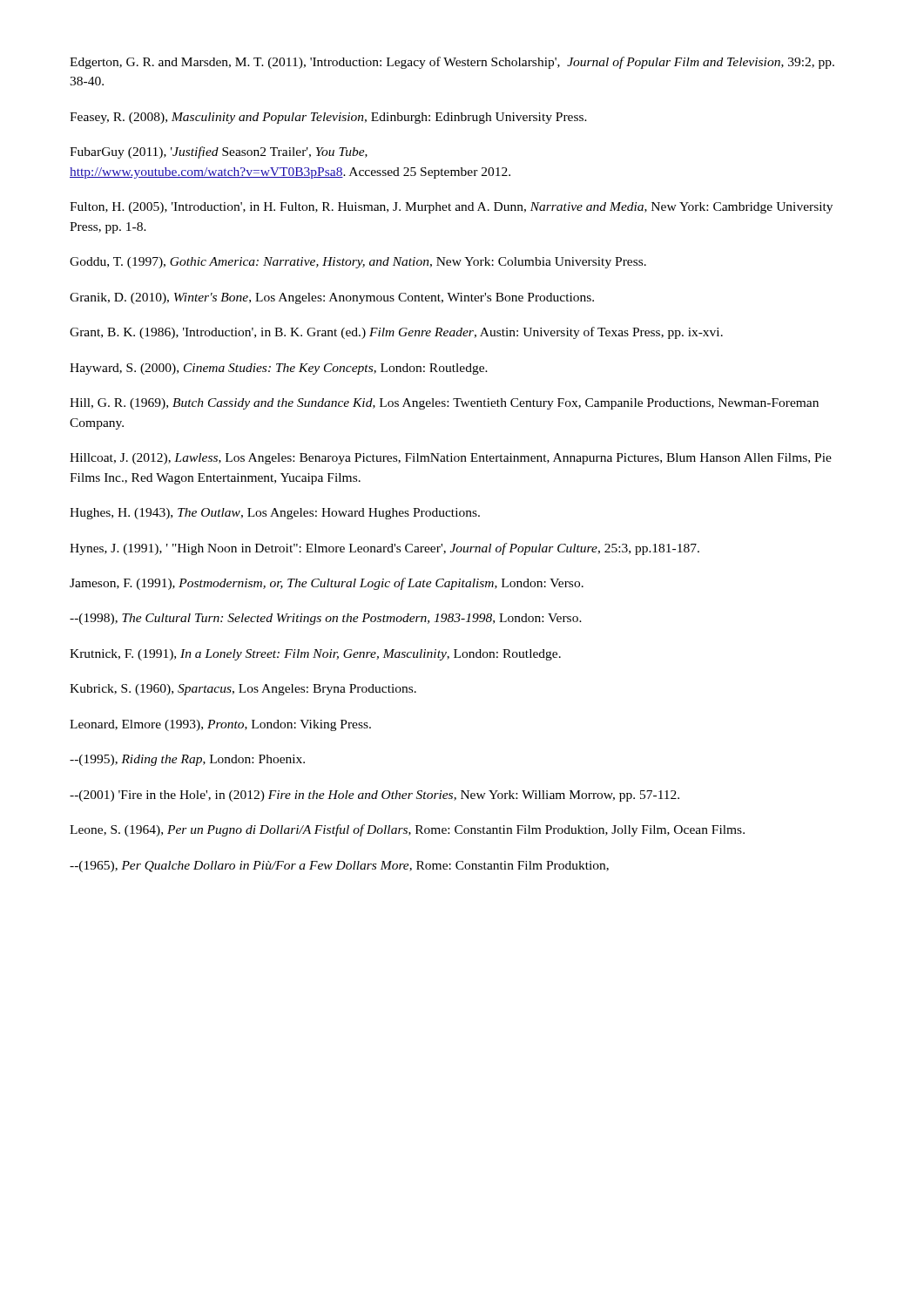Click on the text starting "--(1998), The Cultural Turn: Selected Writings"
924x1307 pixels.
pos(326,618)
